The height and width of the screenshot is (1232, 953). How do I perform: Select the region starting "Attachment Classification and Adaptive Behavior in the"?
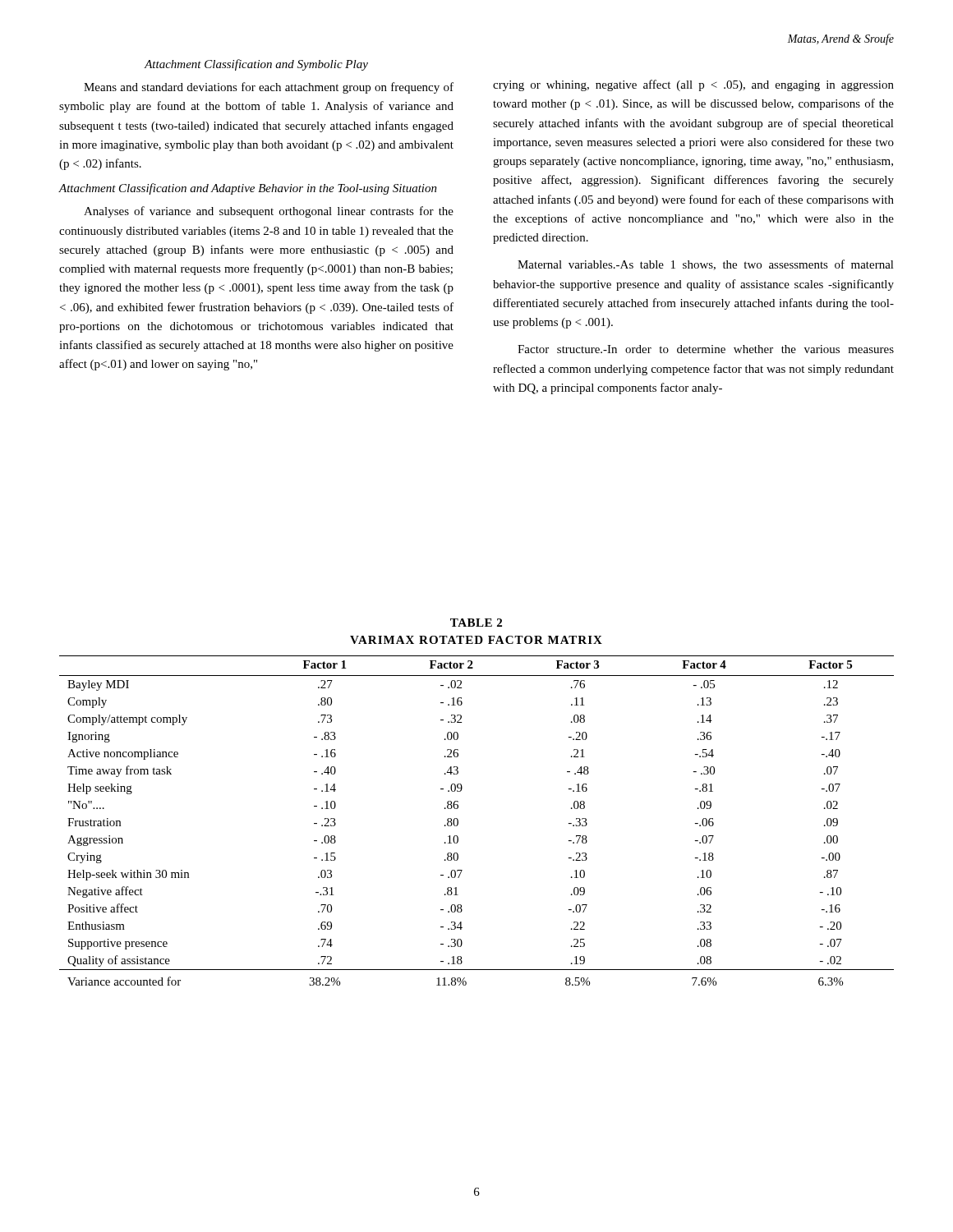pos(248,188)
